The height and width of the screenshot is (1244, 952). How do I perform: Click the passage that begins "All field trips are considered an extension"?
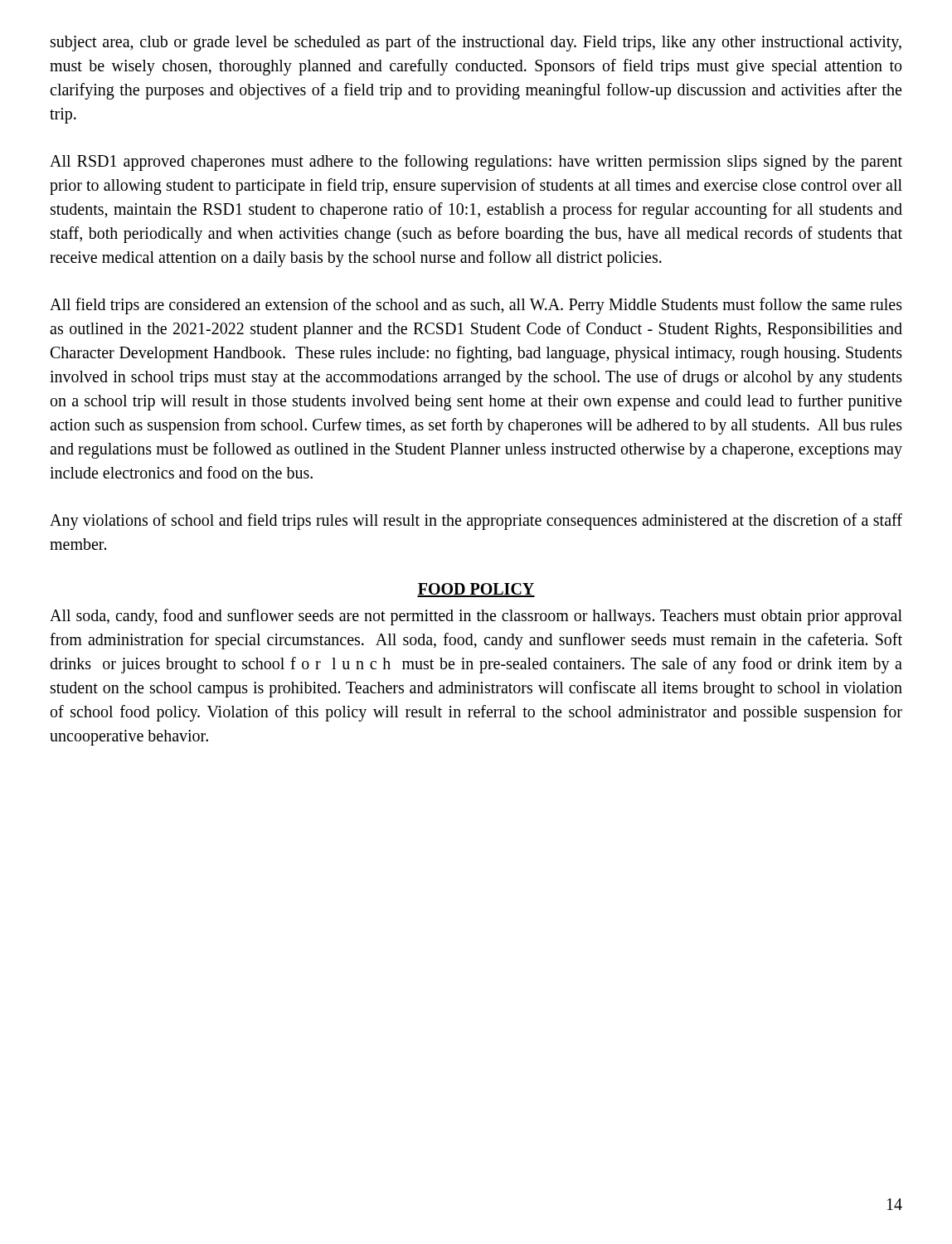pos(476,389)
